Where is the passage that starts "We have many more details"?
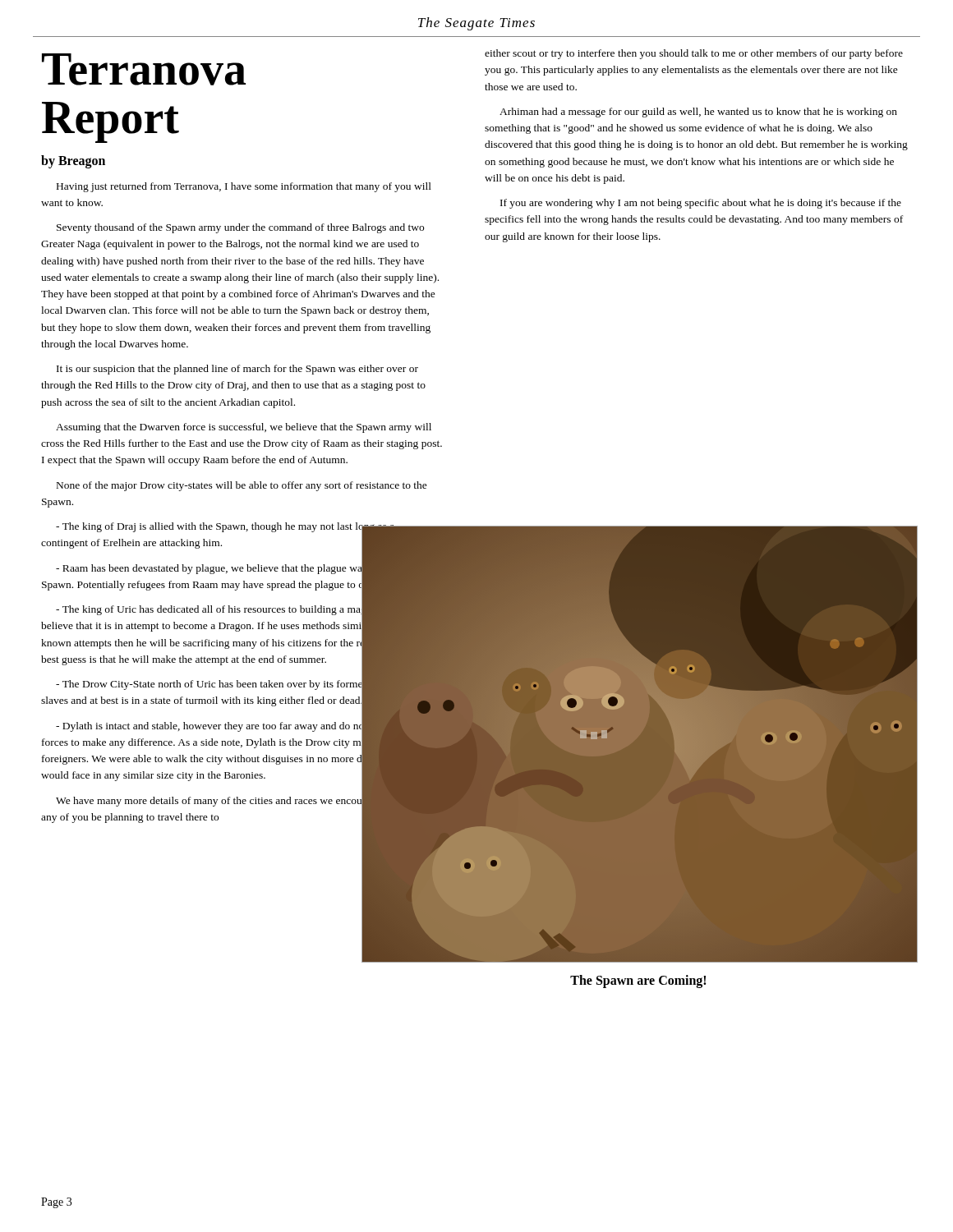 [234, 808]
